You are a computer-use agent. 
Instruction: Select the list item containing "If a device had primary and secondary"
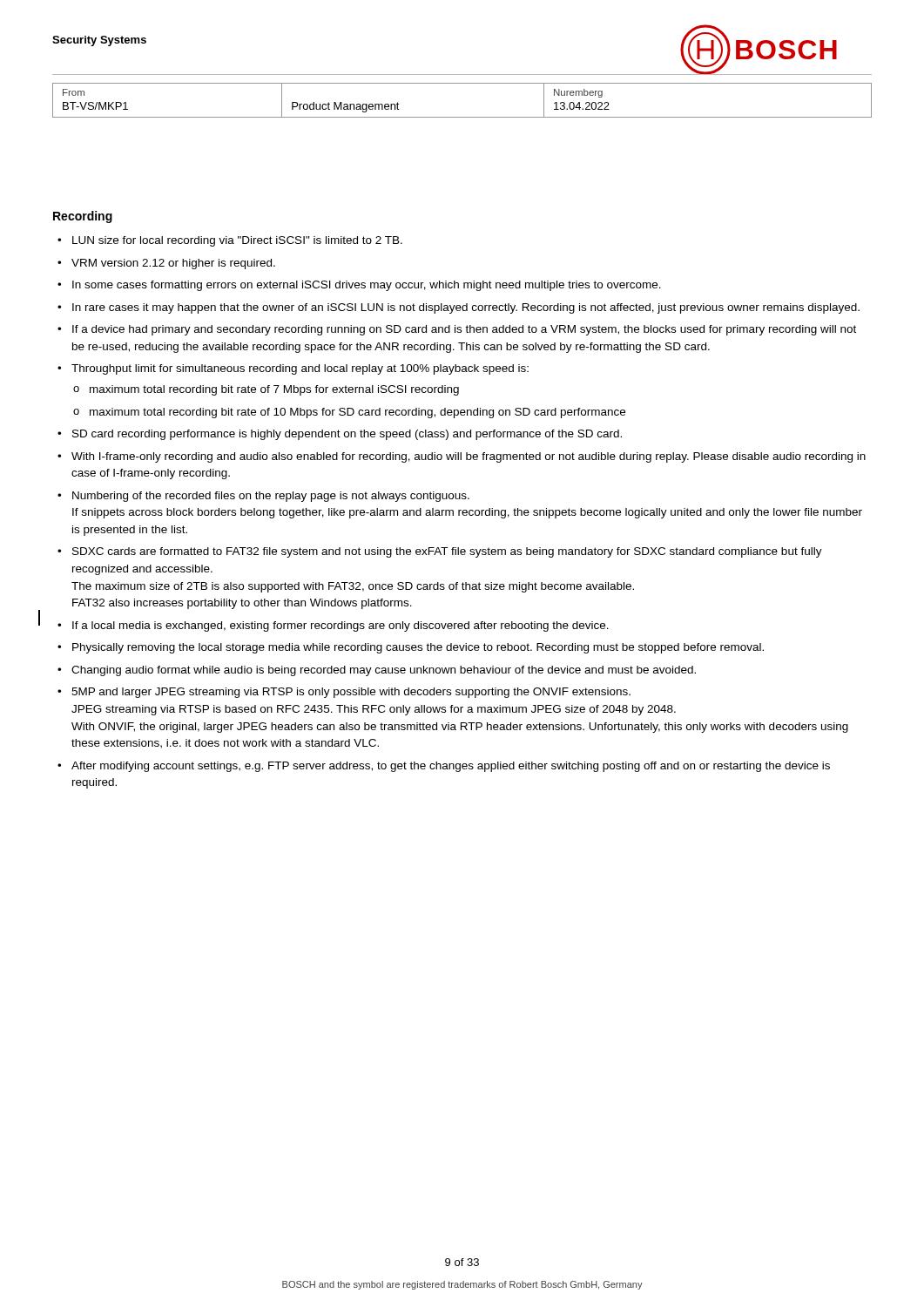point(464,338)
